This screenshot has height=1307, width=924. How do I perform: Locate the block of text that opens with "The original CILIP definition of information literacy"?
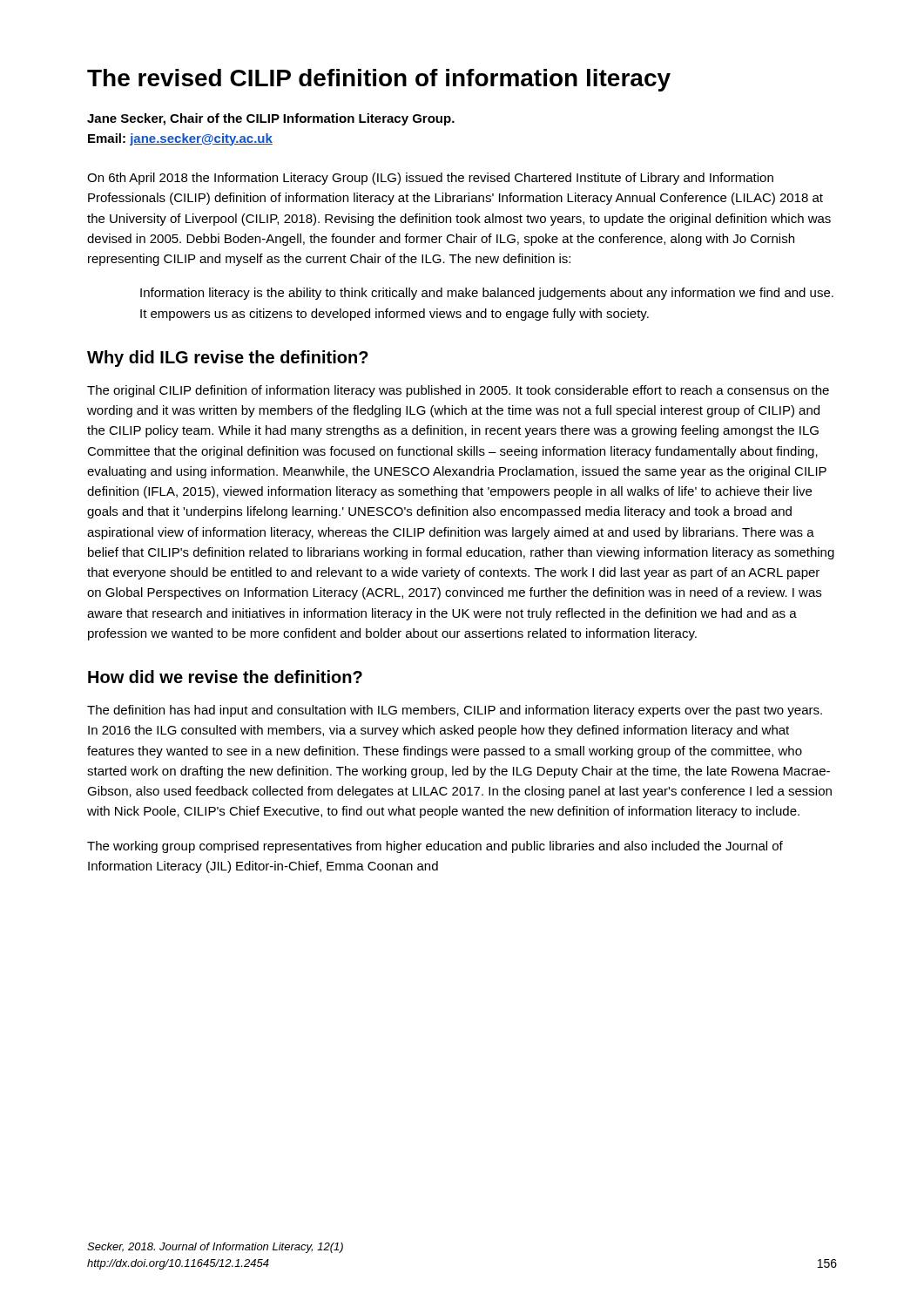pos(461,511)
